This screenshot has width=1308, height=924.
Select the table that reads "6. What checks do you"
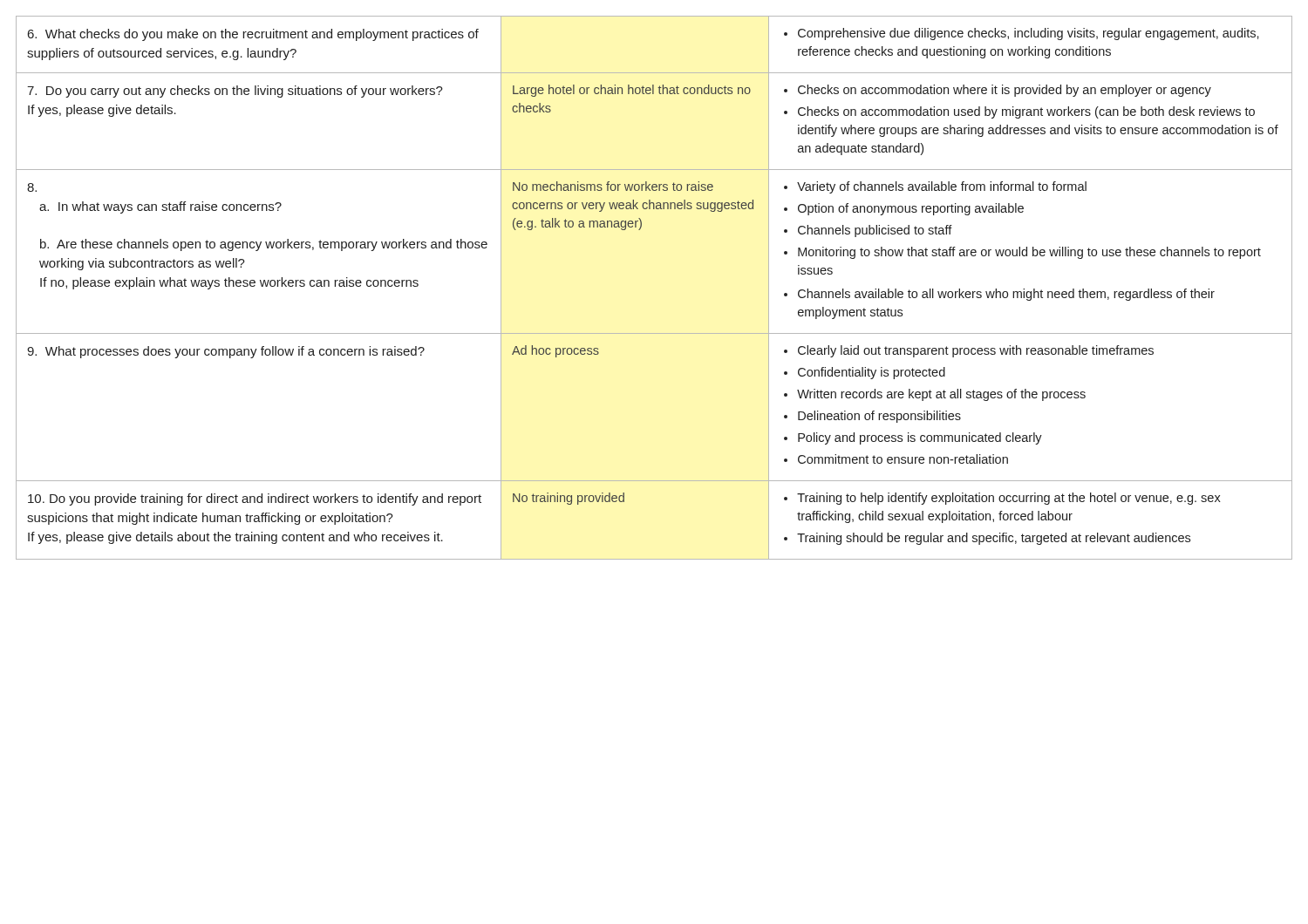(x=654, y=288)
